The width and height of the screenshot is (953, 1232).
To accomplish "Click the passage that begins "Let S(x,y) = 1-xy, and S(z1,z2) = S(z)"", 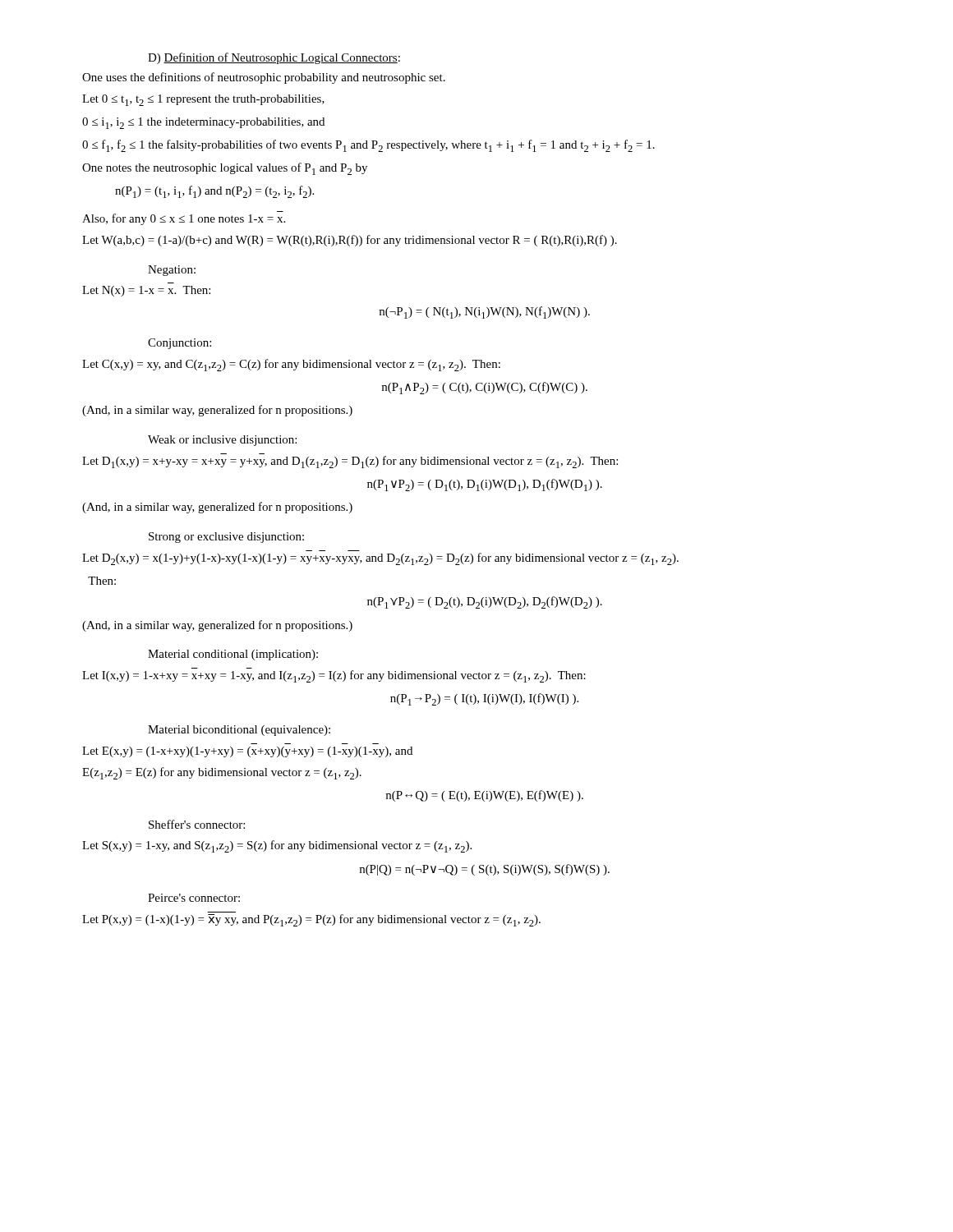I will 485,858.
